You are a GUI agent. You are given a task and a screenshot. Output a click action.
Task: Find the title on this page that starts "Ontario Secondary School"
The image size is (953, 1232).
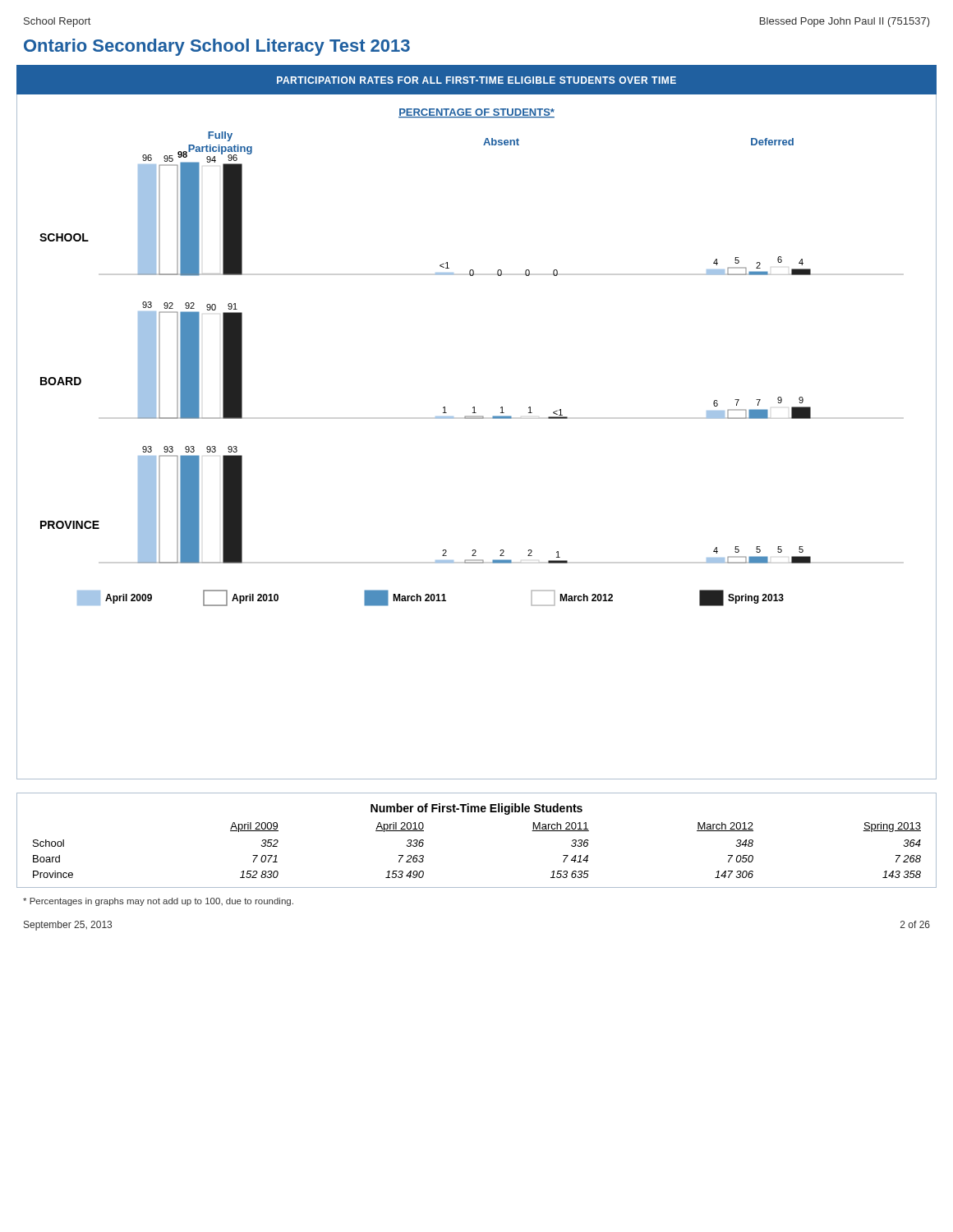click(x=217, y=46)
